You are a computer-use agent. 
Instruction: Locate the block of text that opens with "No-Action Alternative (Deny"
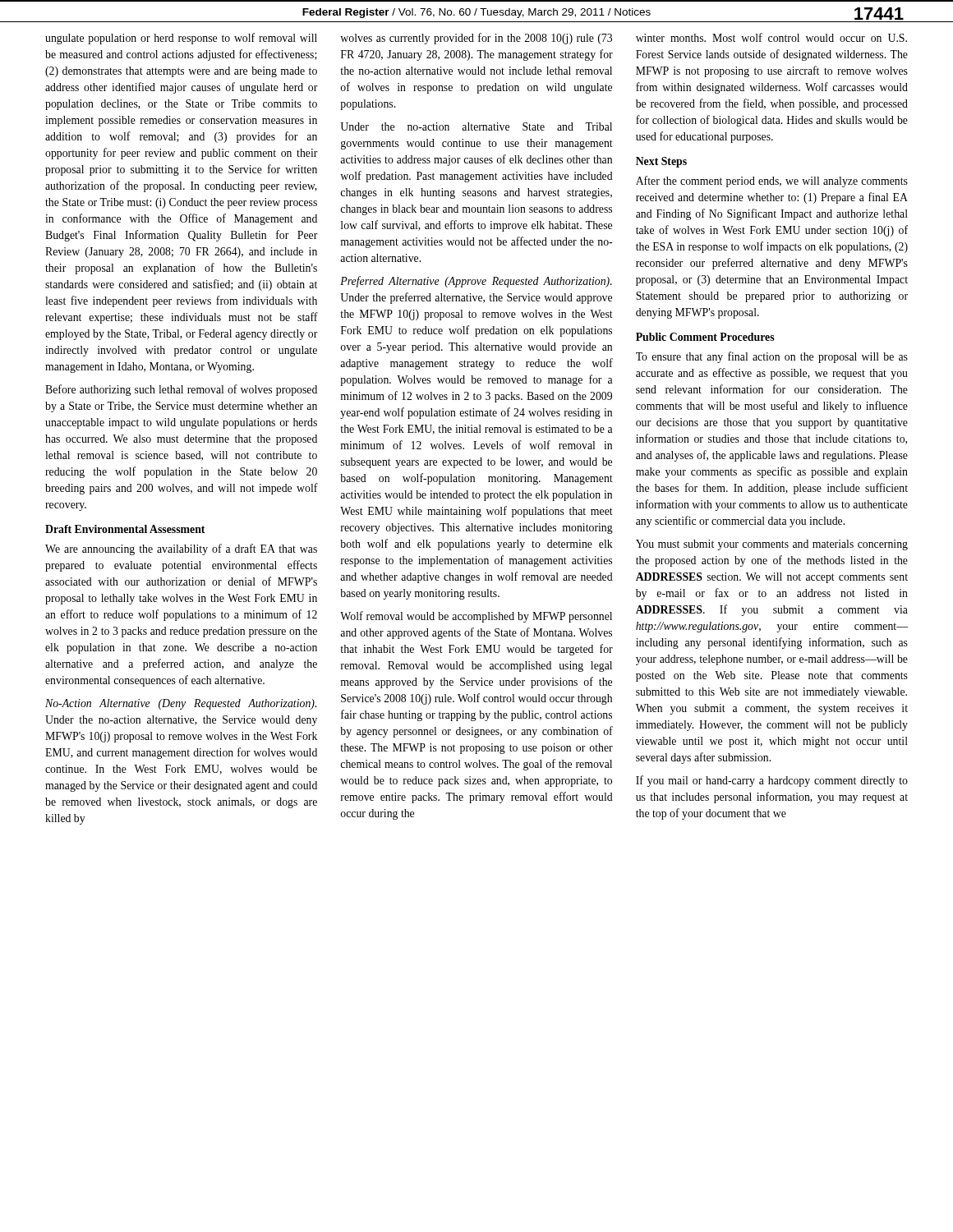(181, 761)
